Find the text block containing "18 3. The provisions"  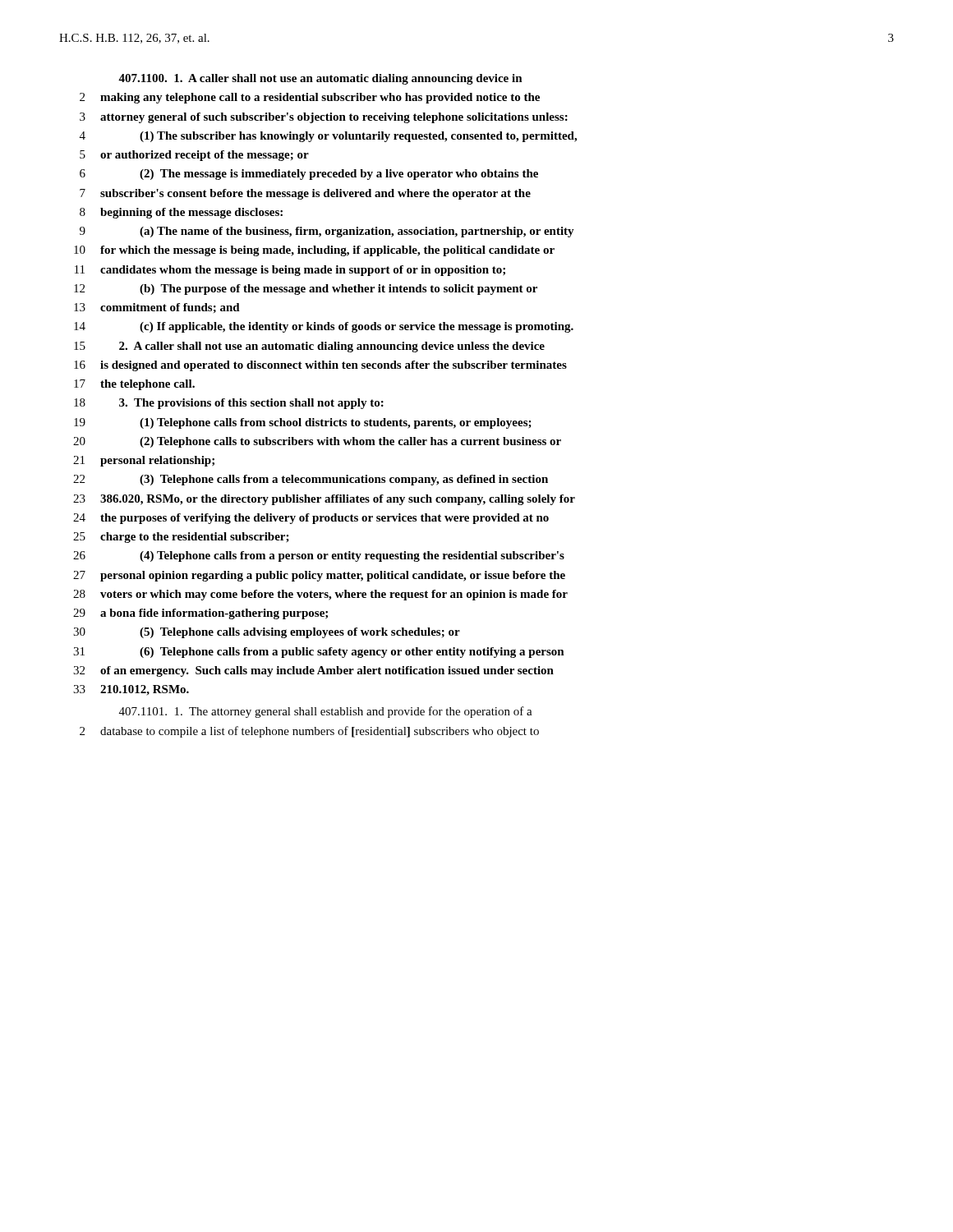[x=229, y=404]
